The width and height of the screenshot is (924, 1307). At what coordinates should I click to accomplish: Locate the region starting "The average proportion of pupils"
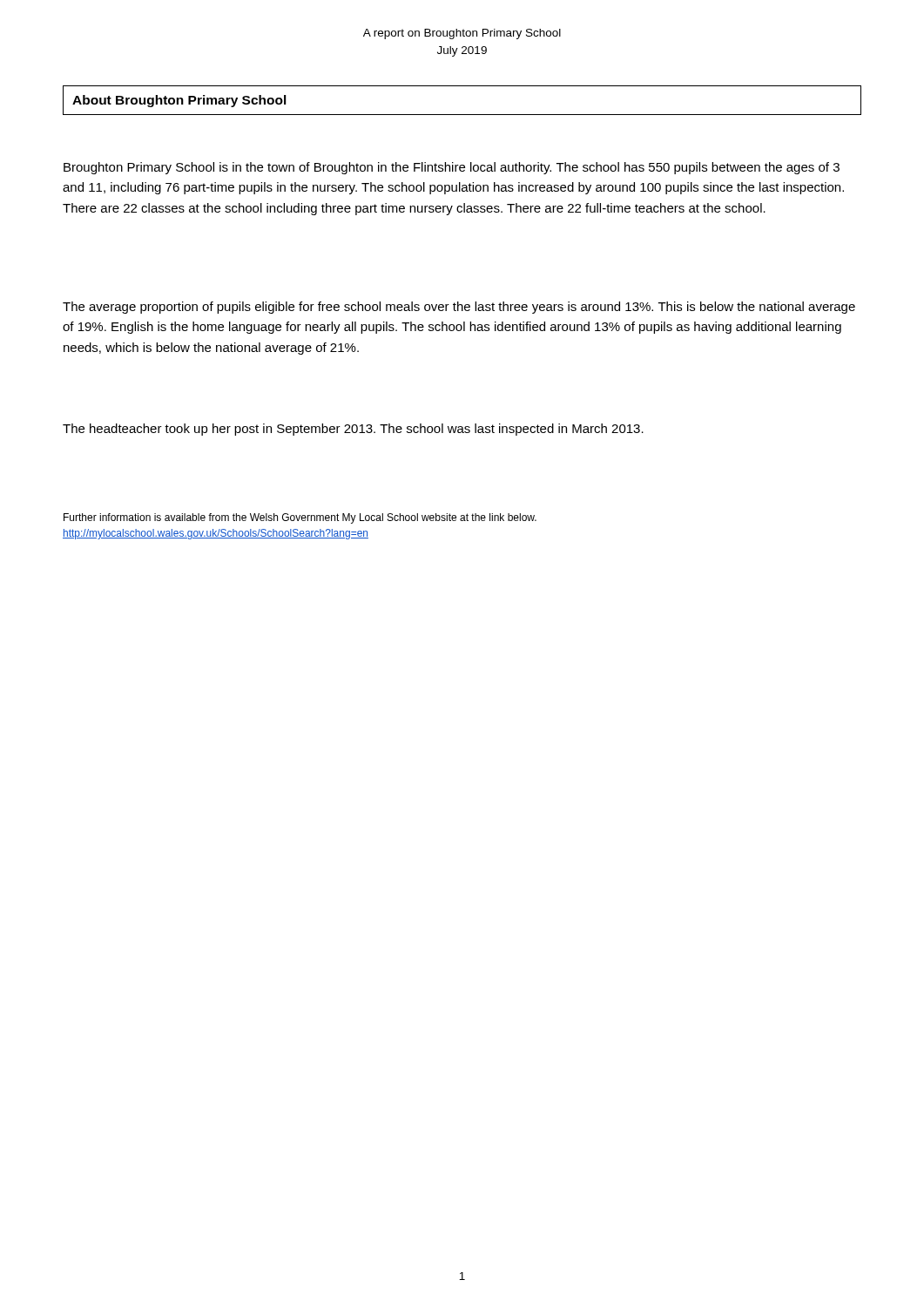[x=459, y=327]
